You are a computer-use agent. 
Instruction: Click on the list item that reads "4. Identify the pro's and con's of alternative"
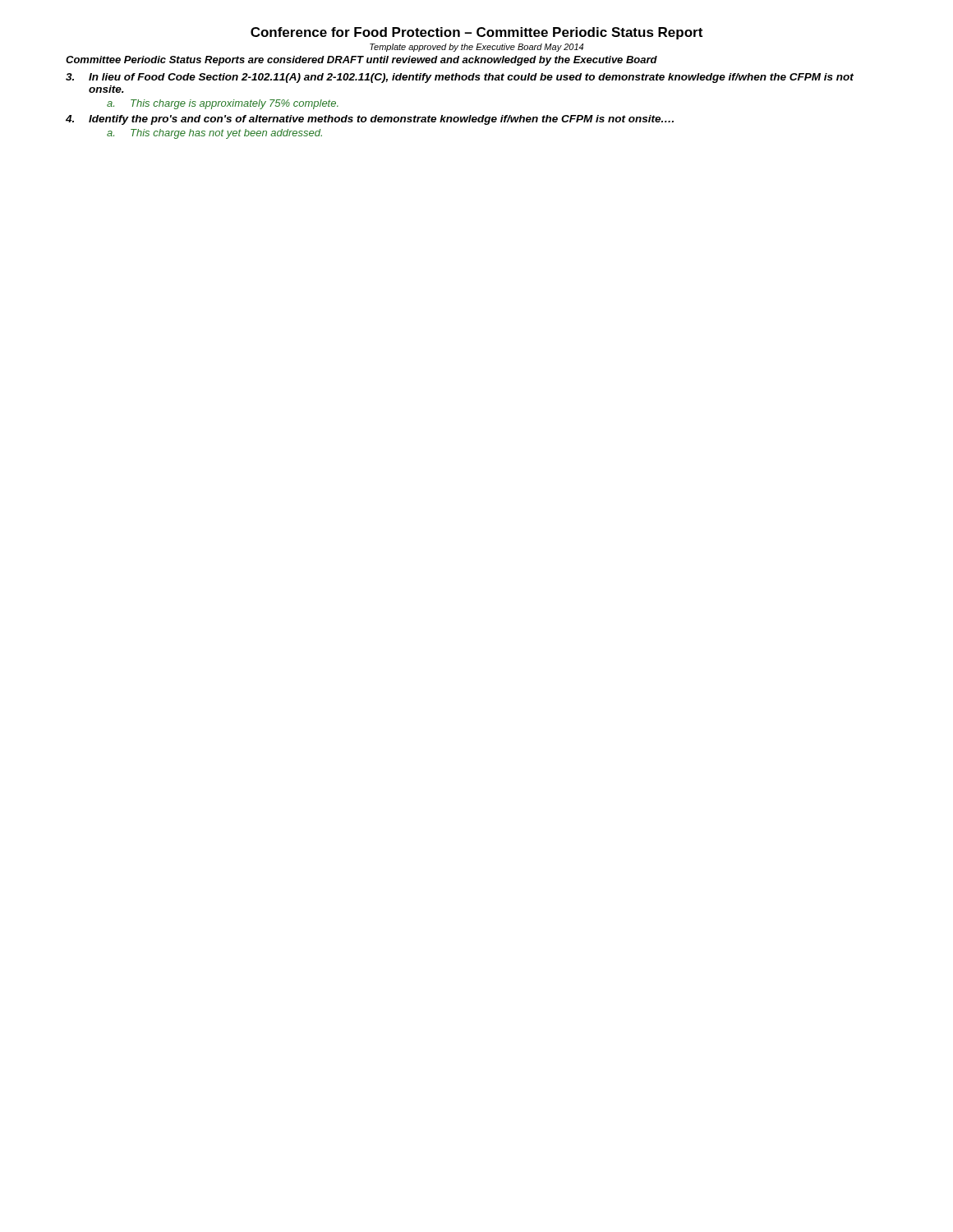pyautogui.click(x=476, y=126)
